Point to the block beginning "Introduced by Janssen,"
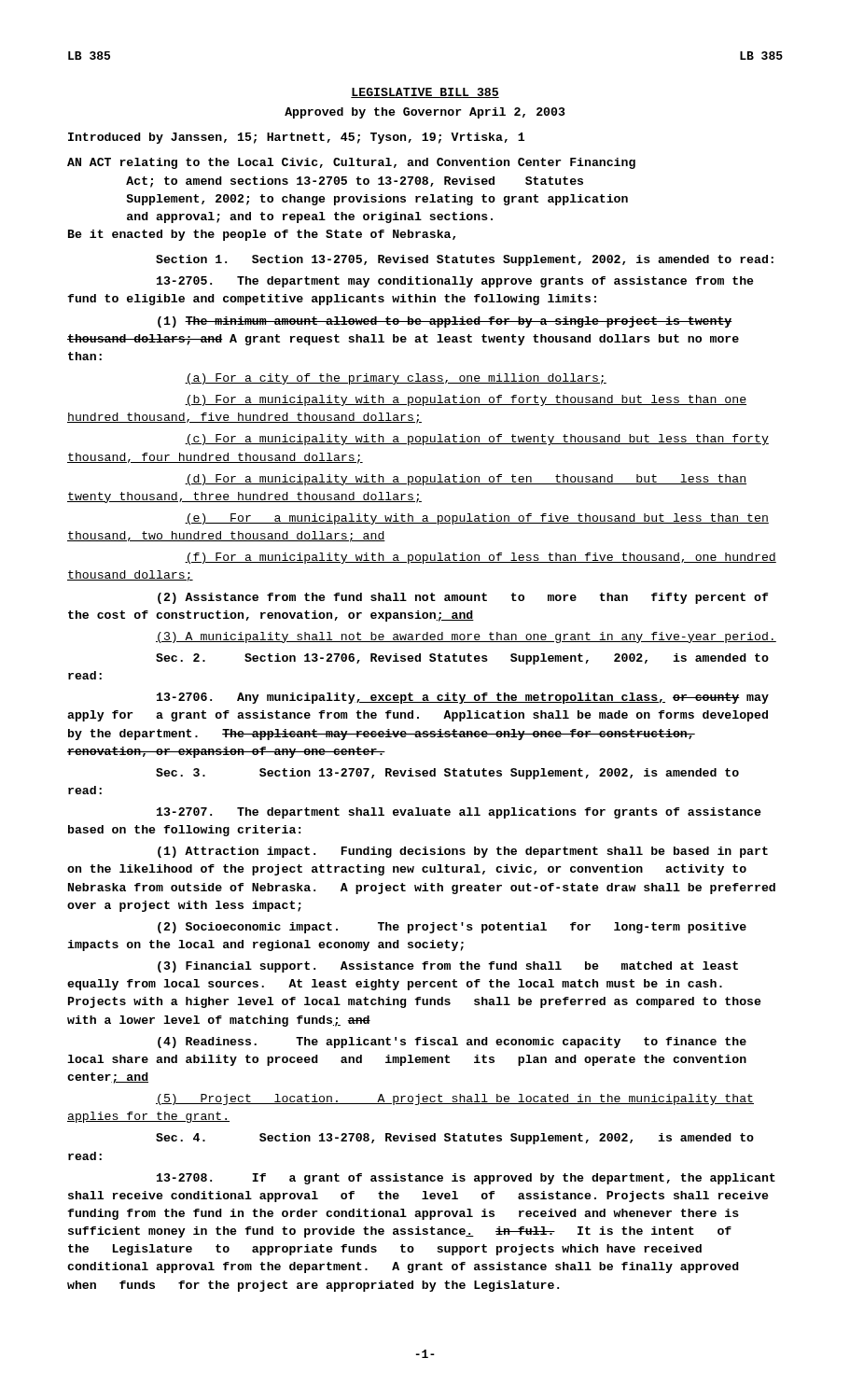Screen dimensions: 1400x850 click(x=296, y=138)
